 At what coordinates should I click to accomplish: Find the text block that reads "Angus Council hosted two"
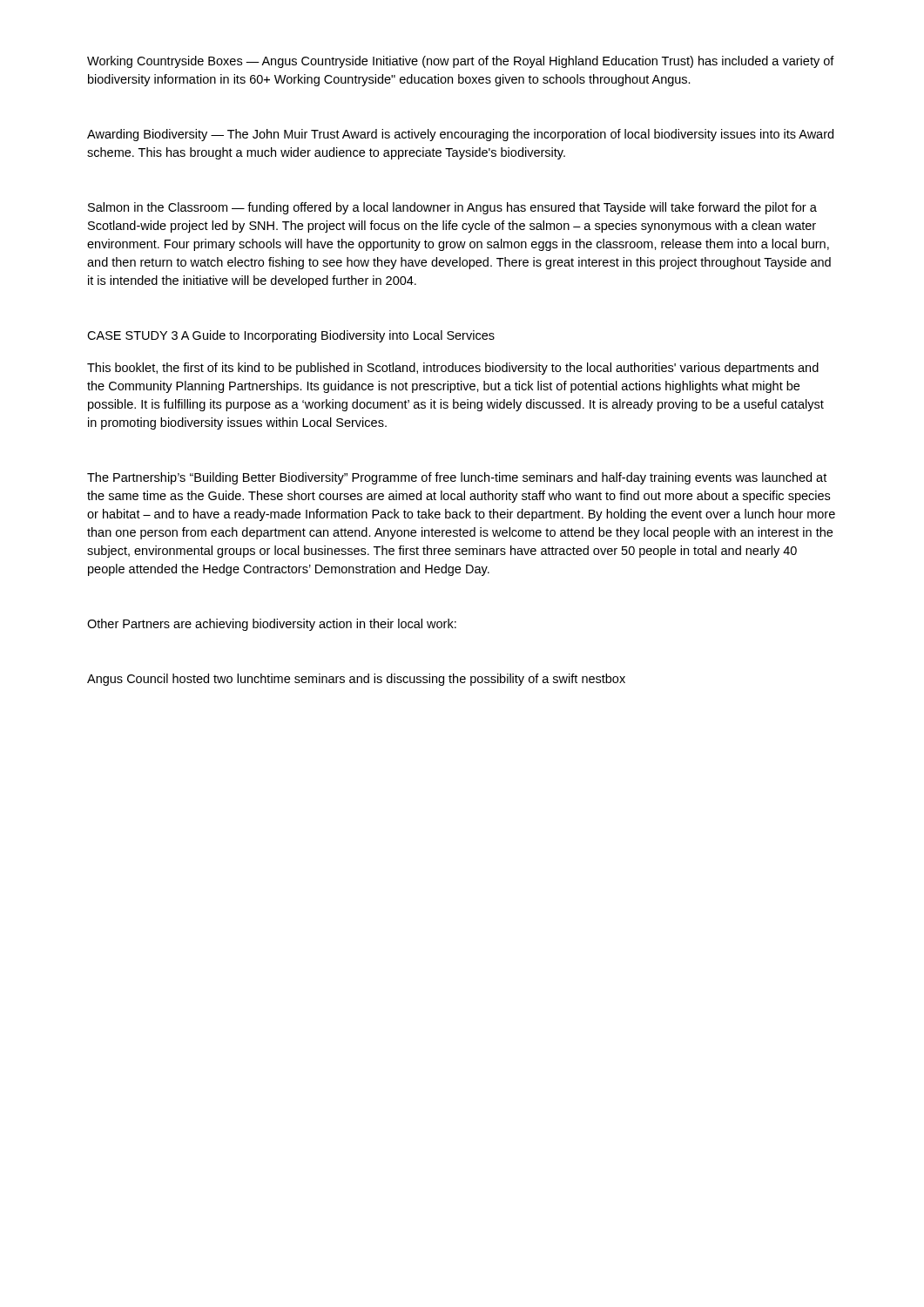click(x=356, y=679)
